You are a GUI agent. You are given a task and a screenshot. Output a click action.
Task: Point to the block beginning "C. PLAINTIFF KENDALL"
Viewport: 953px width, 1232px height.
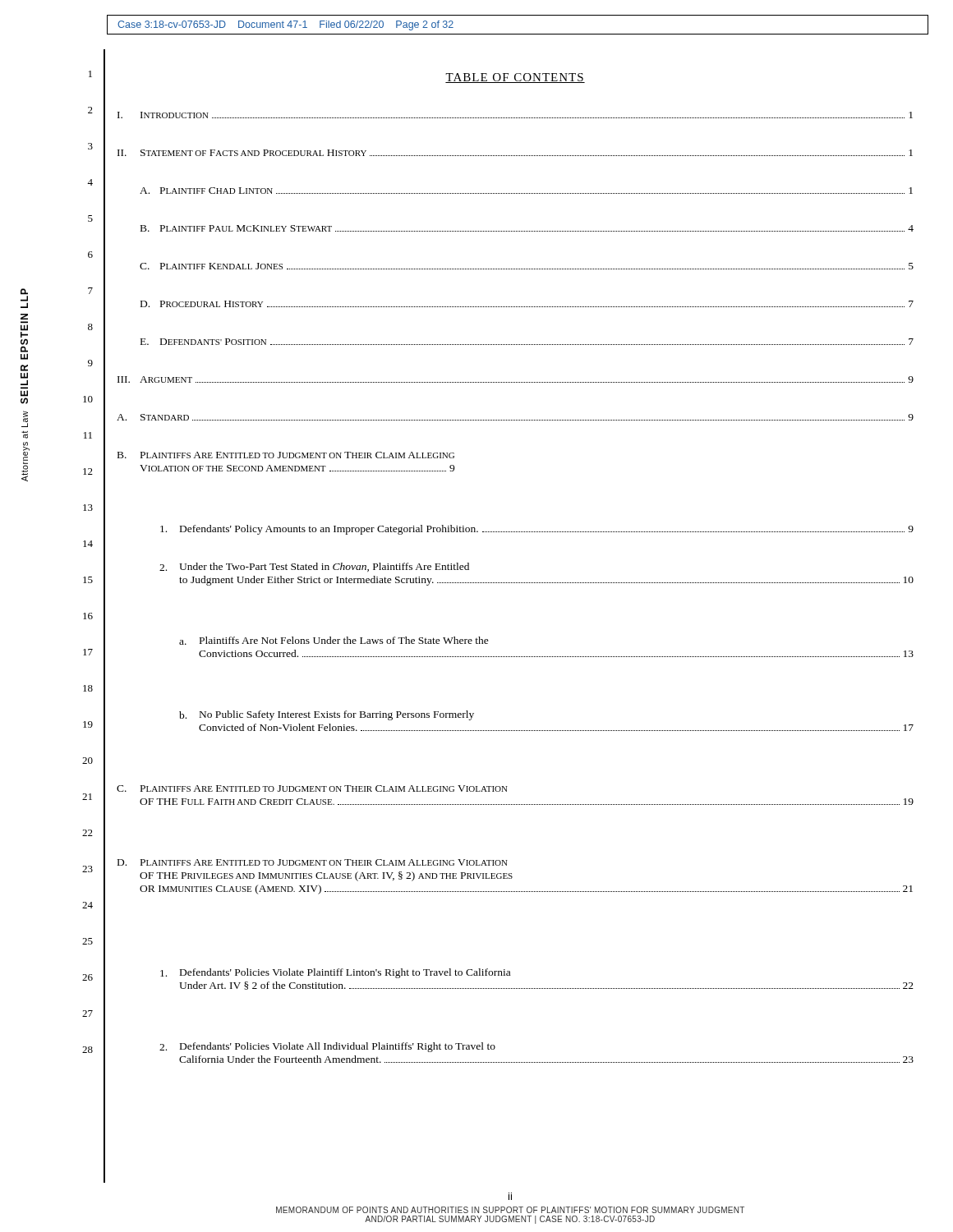[515, 266]
